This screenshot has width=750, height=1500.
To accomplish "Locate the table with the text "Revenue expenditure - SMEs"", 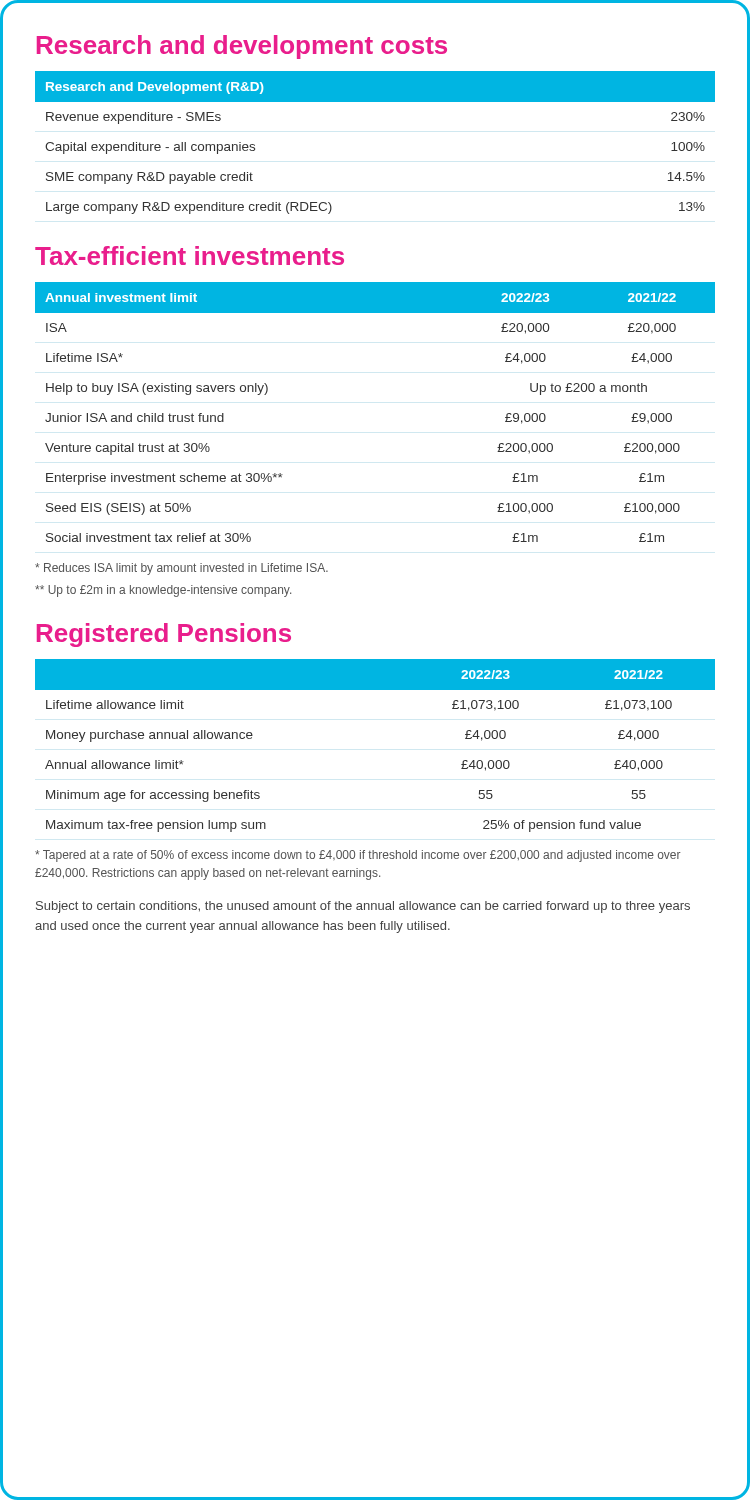I will pyautogui.click(x=375, y=146).
